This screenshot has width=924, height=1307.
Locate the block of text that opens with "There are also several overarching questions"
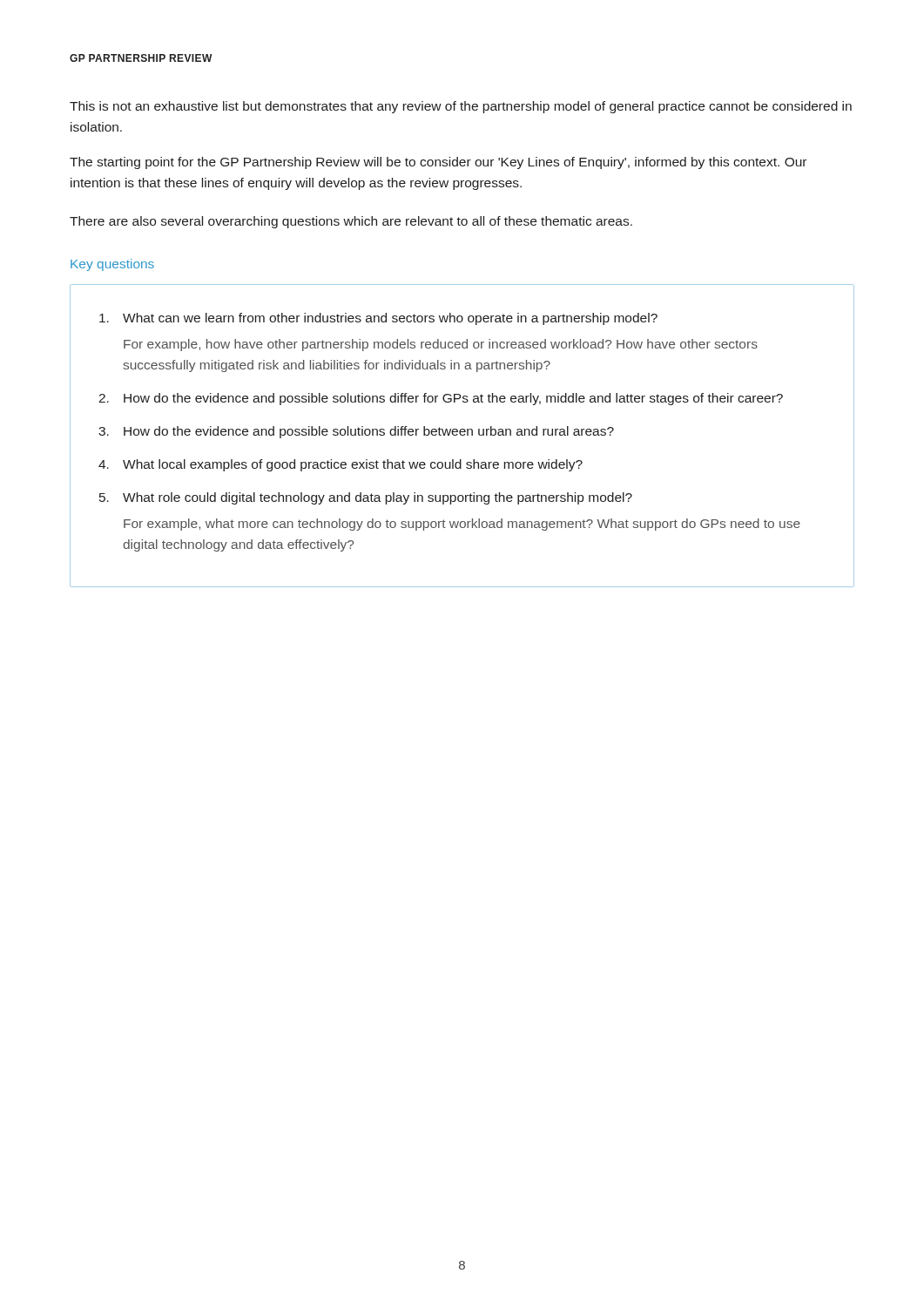(351, 221)
